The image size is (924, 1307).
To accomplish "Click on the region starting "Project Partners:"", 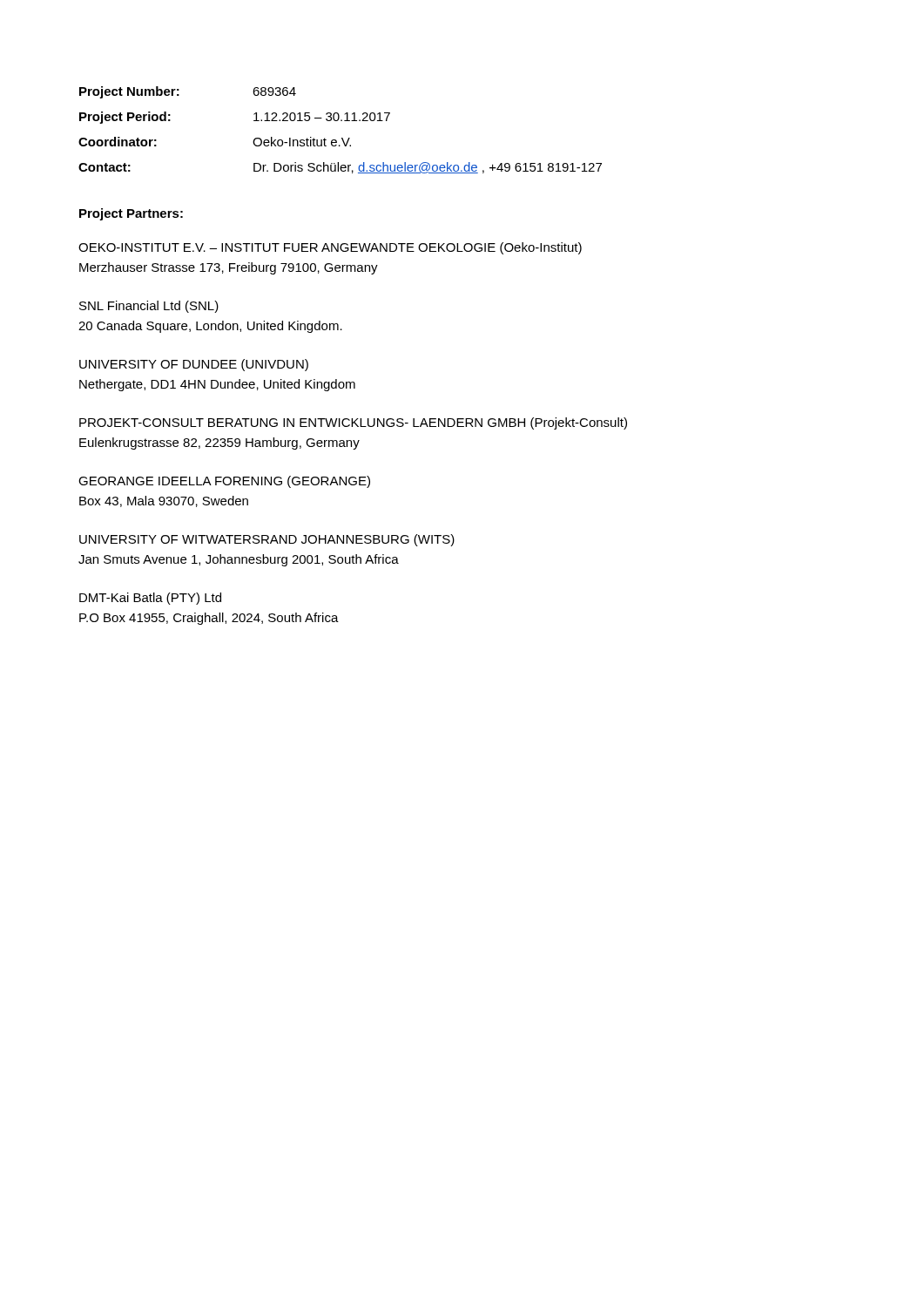I will (x=131, y=213).
